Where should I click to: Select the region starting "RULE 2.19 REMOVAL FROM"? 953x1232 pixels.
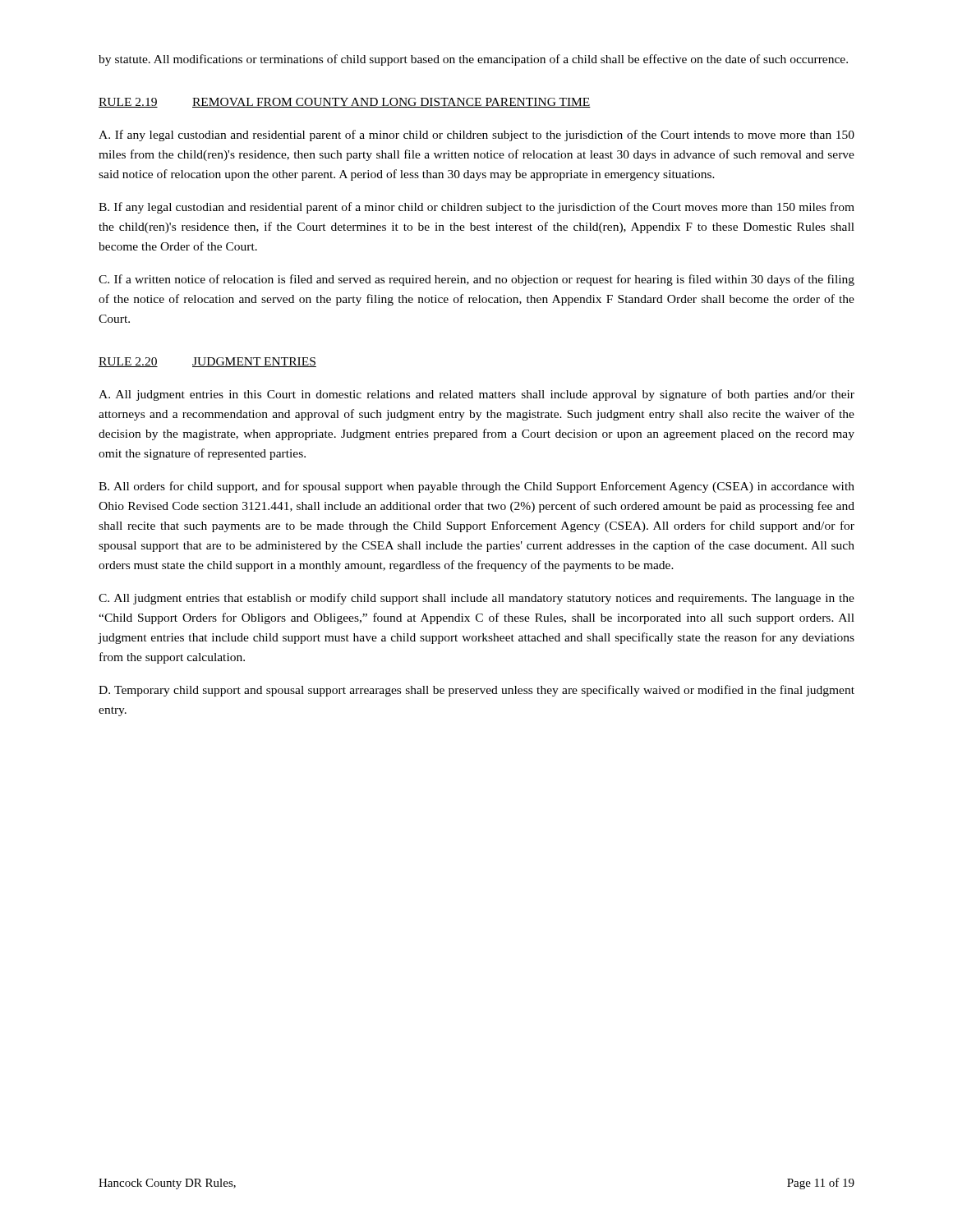476,102
